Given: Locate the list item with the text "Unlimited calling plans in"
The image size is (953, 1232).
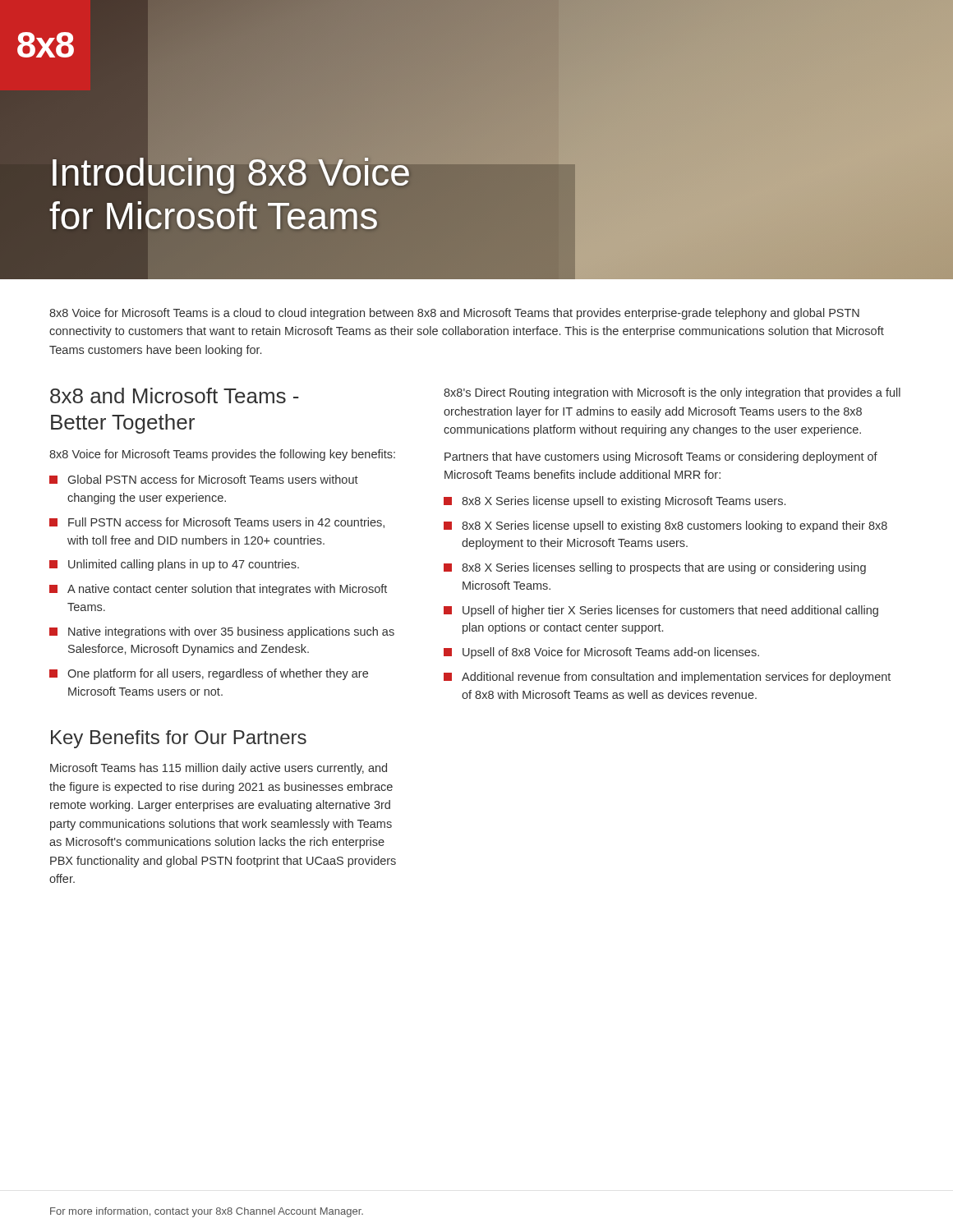Looking at the screenshot, I should [226, 565].
